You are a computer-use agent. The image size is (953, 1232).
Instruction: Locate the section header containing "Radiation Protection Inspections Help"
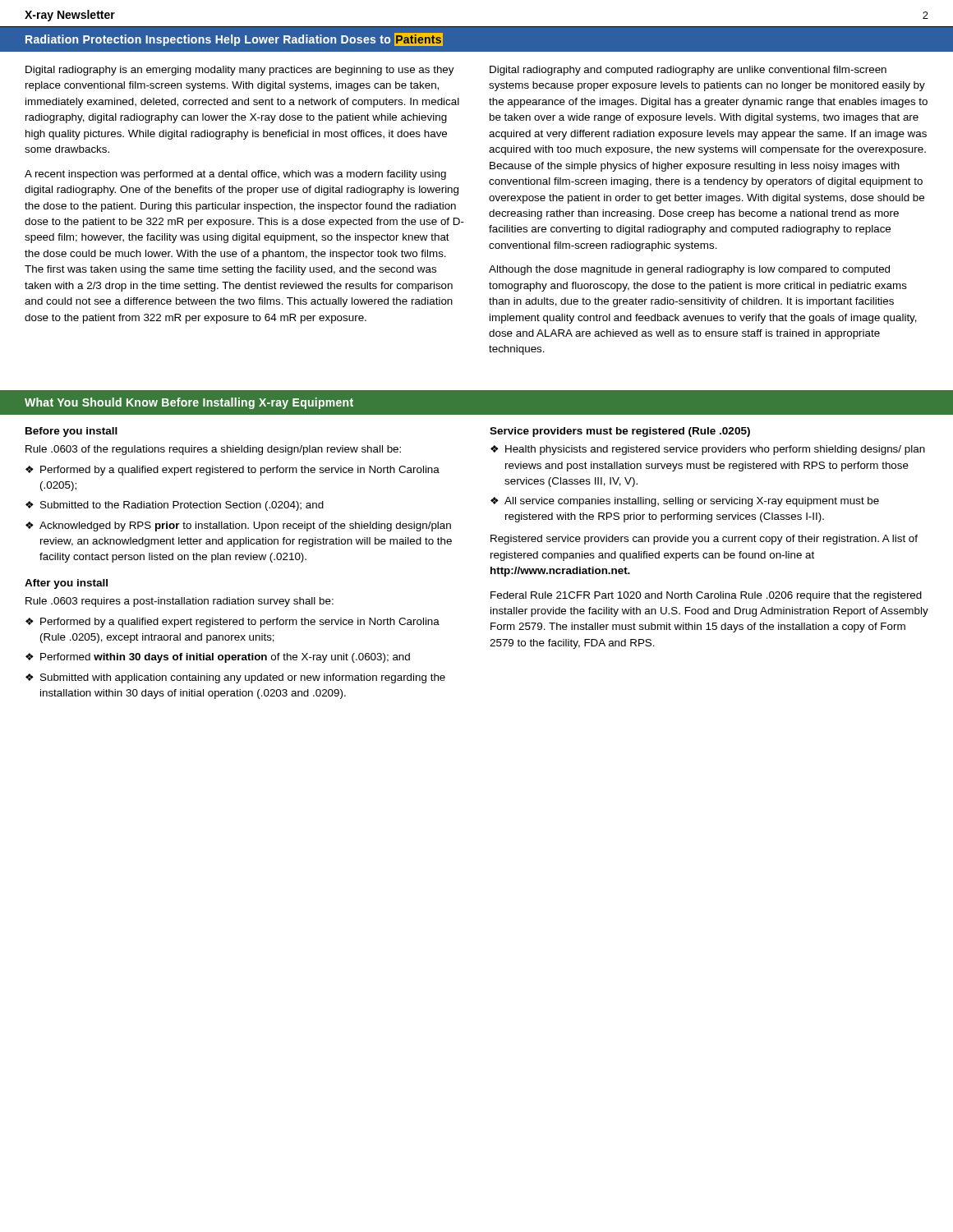pos(234,39)
